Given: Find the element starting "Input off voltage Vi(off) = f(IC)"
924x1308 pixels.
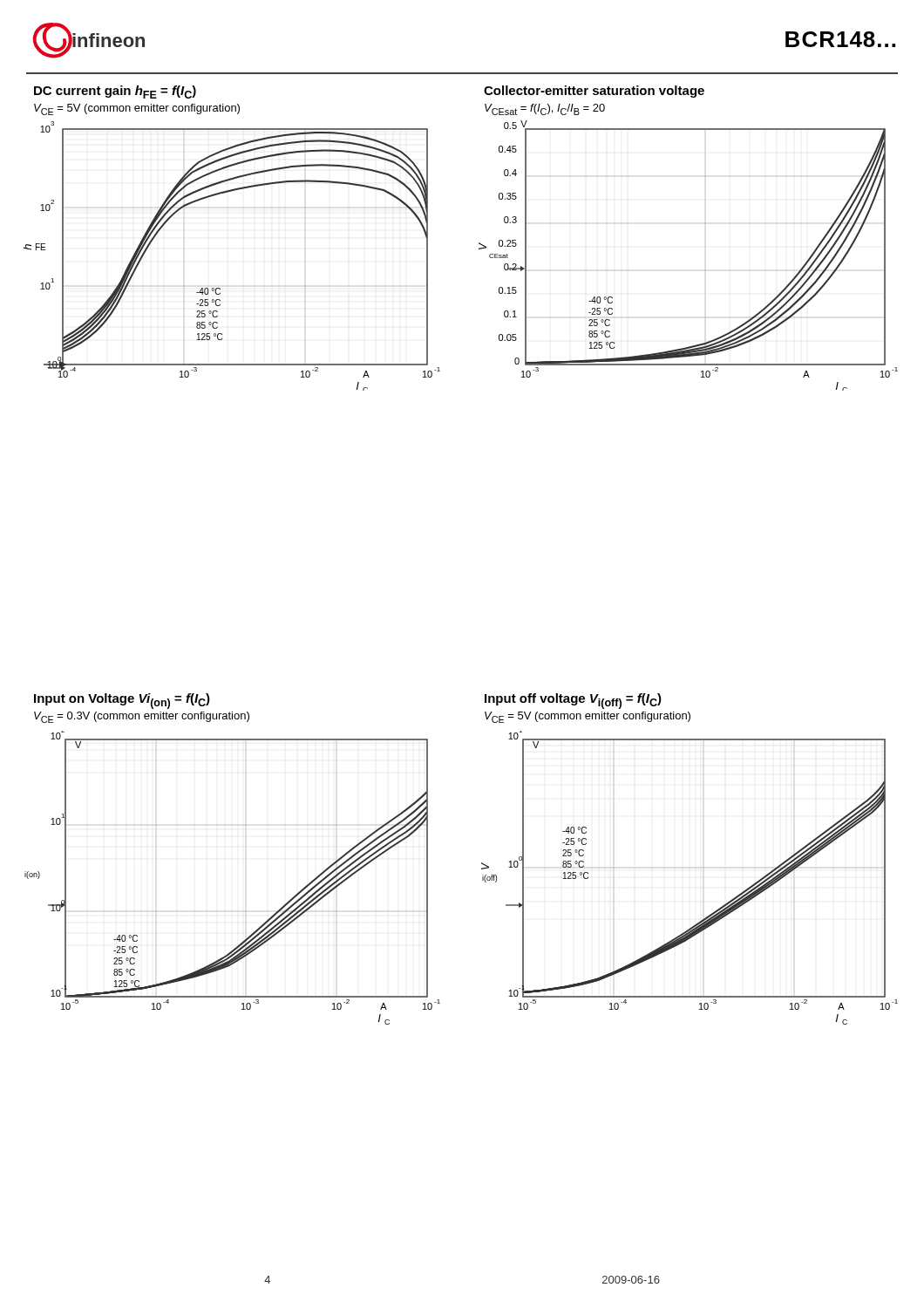Looking at the screenshot, I should (573, 700).
